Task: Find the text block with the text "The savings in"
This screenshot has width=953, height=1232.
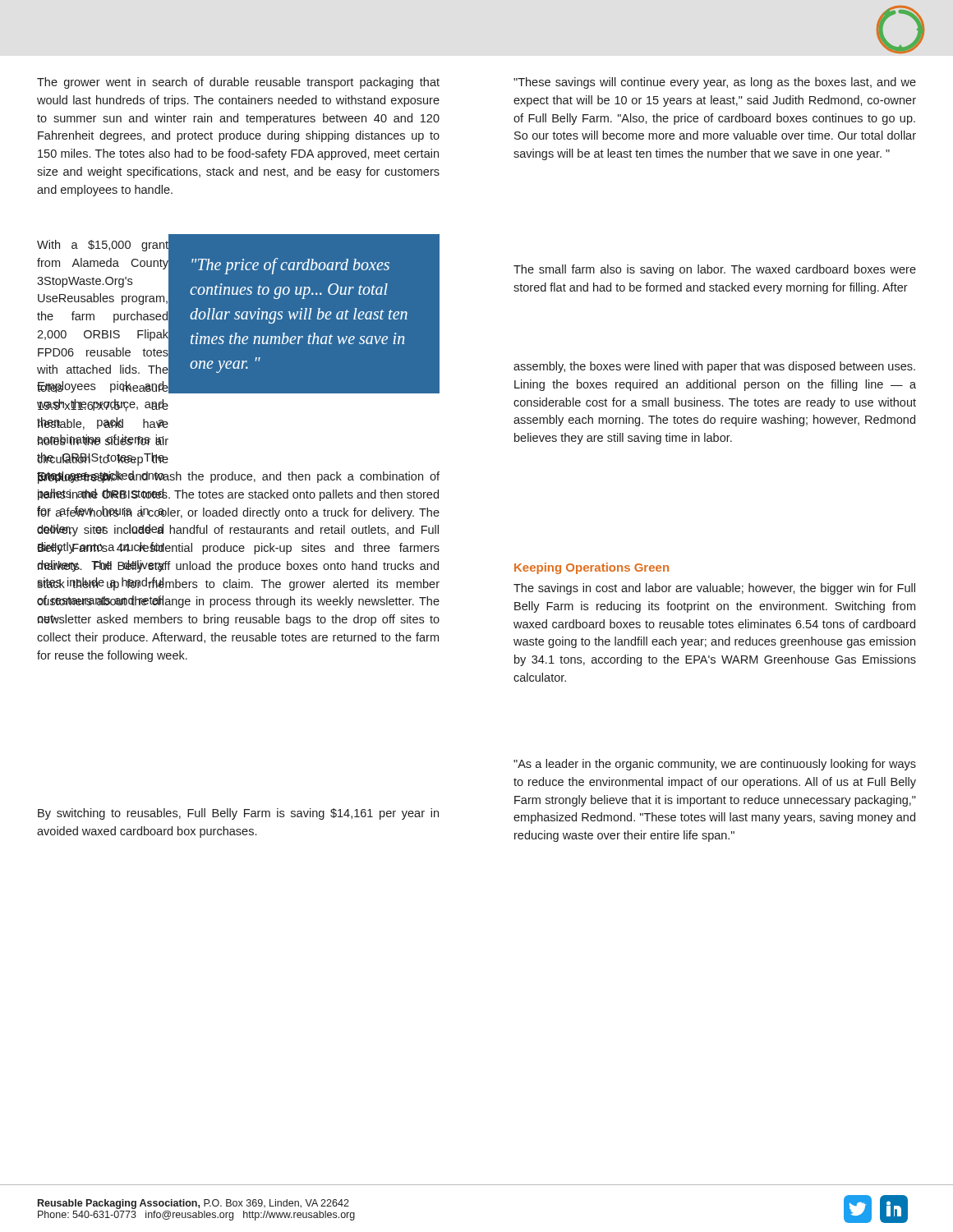Action: pos(715,633)
